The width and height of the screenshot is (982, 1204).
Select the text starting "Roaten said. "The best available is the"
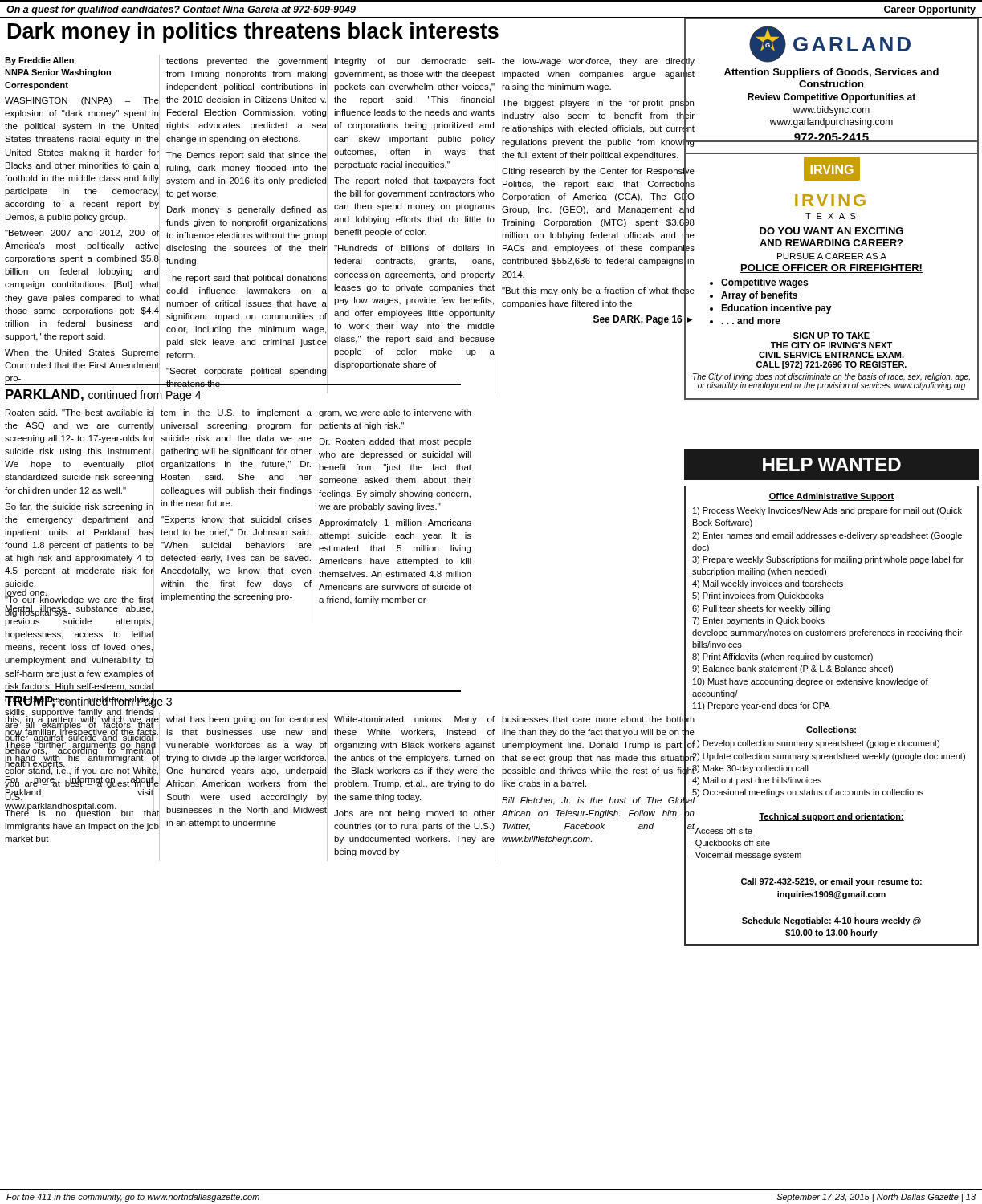click(235, 514)
